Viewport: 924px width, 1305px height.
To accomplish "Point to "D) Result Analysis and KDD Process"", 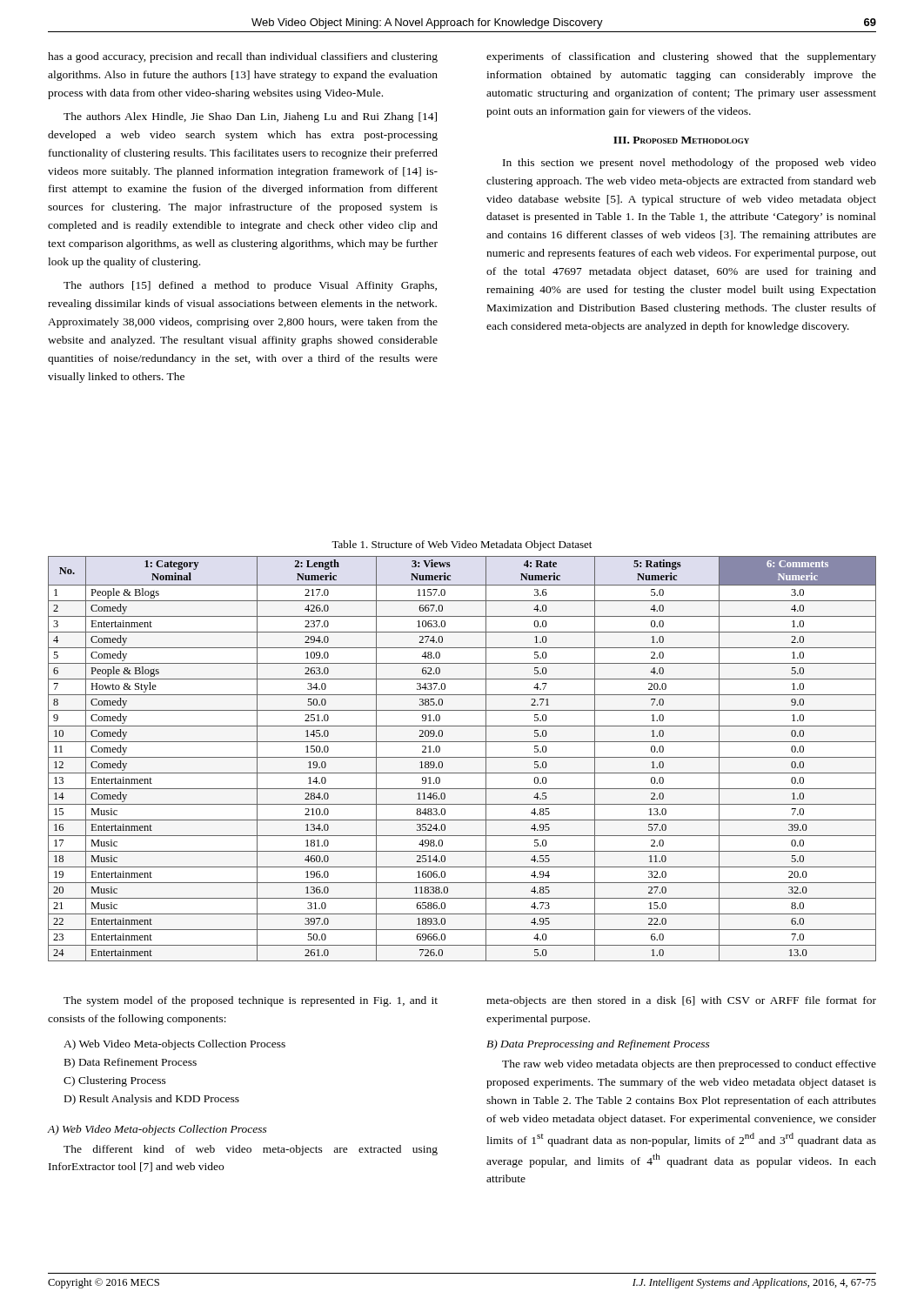I will point(151,1098).
